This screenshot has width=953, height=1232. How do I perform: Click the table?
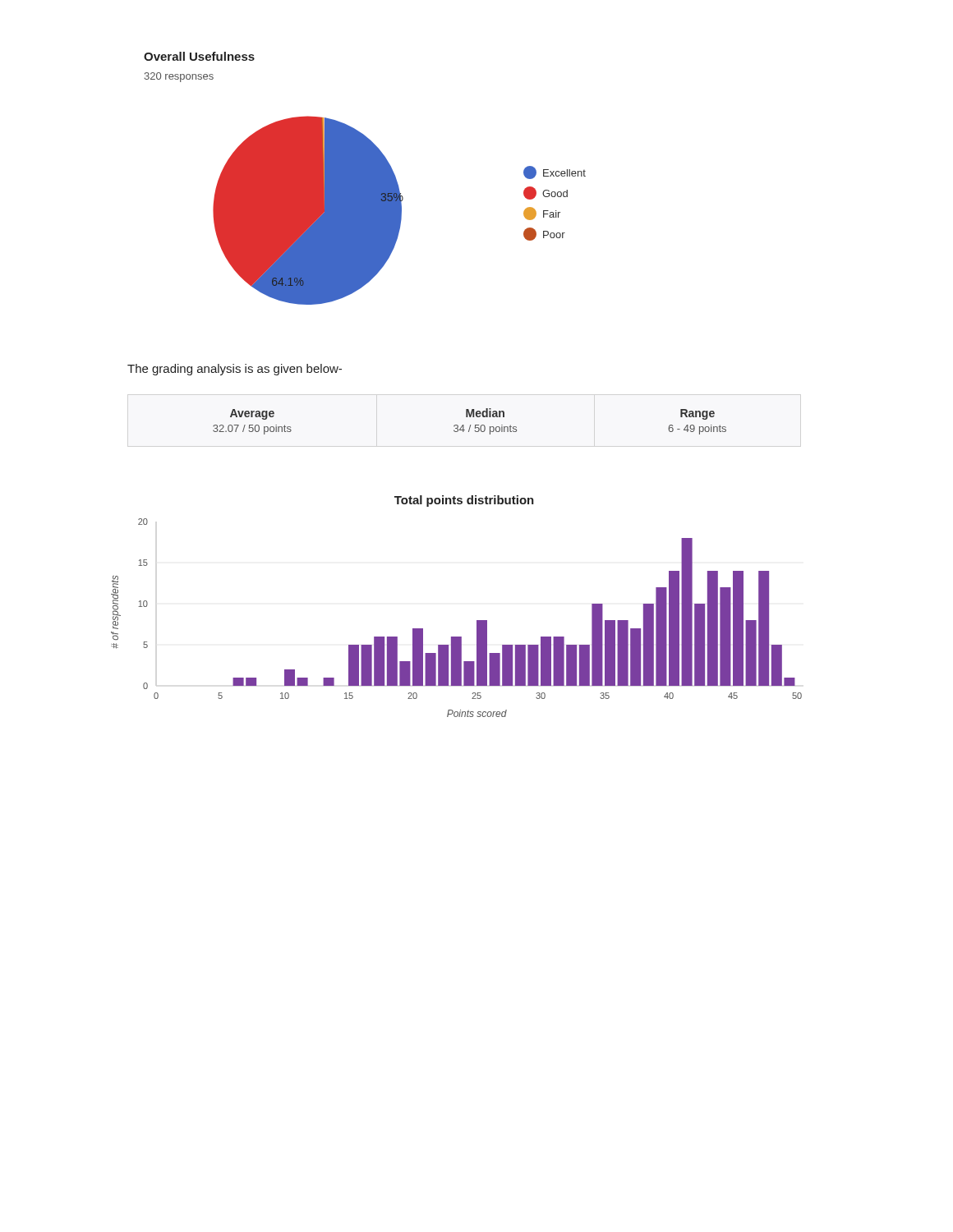pyautogui.click(x=464, y=421)
